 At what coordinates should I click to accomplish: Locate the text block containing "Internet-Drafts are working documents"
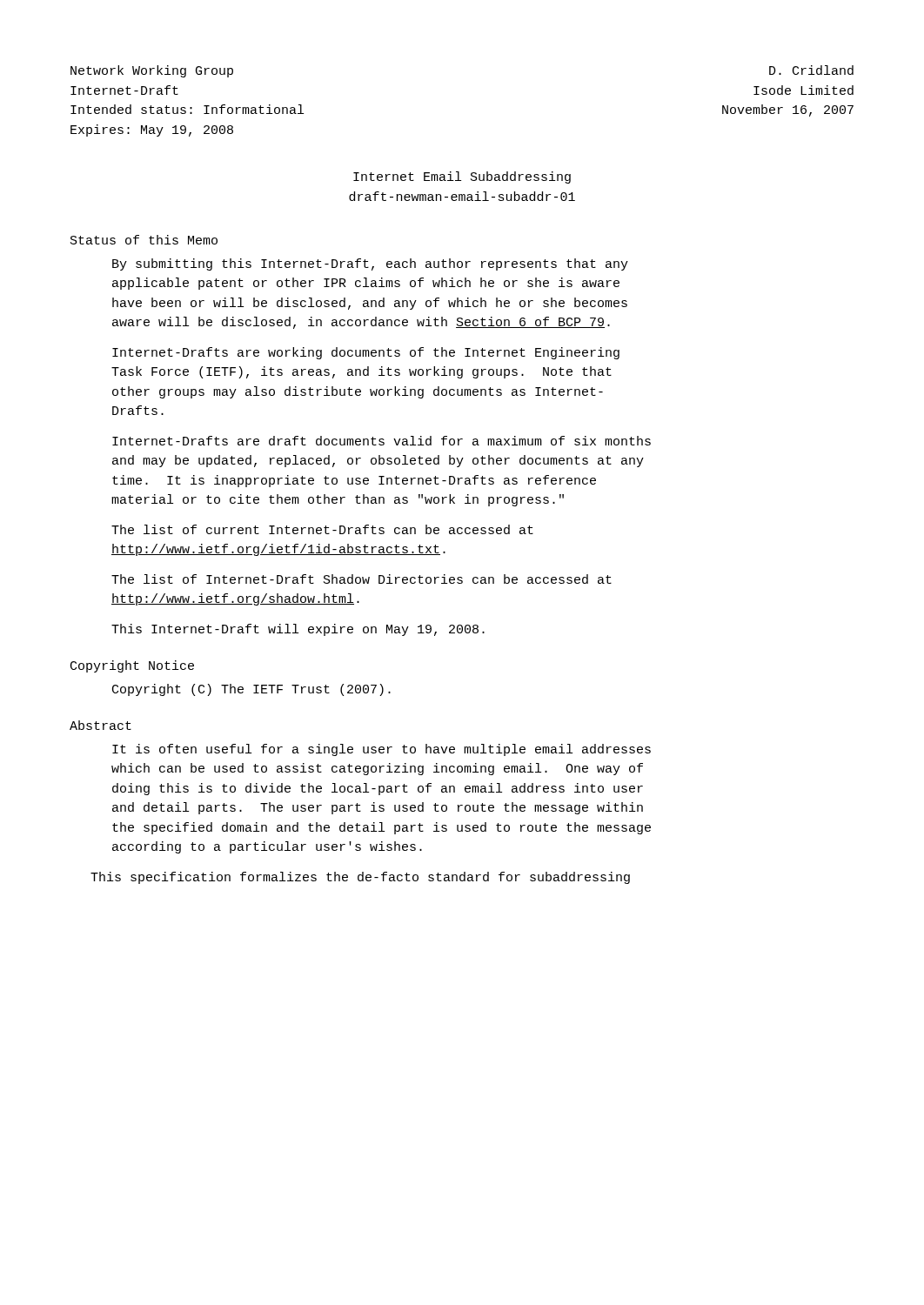click(366, 383)
